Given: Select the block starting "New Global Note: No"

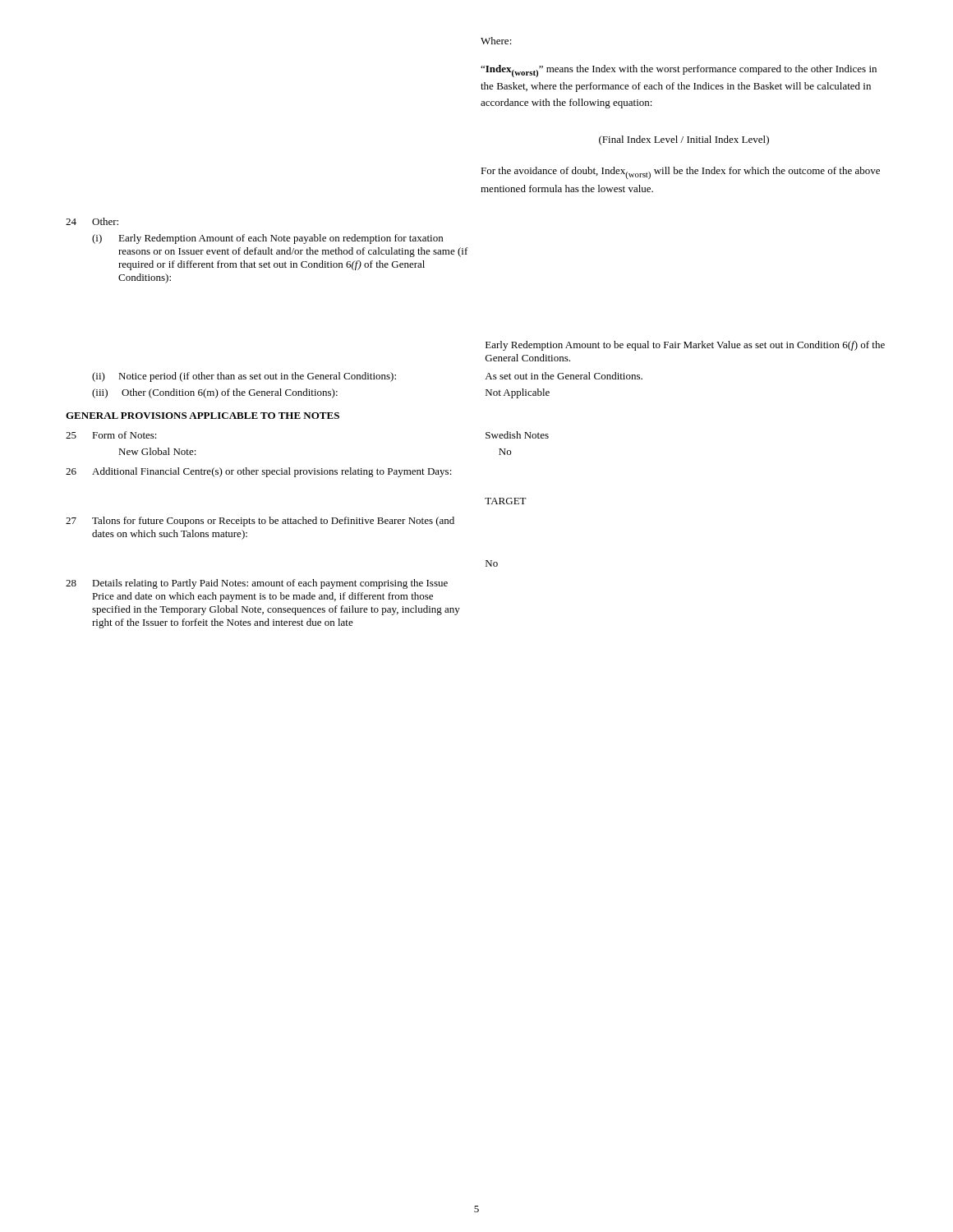Looking at the screenshot, I should point(159,451).
